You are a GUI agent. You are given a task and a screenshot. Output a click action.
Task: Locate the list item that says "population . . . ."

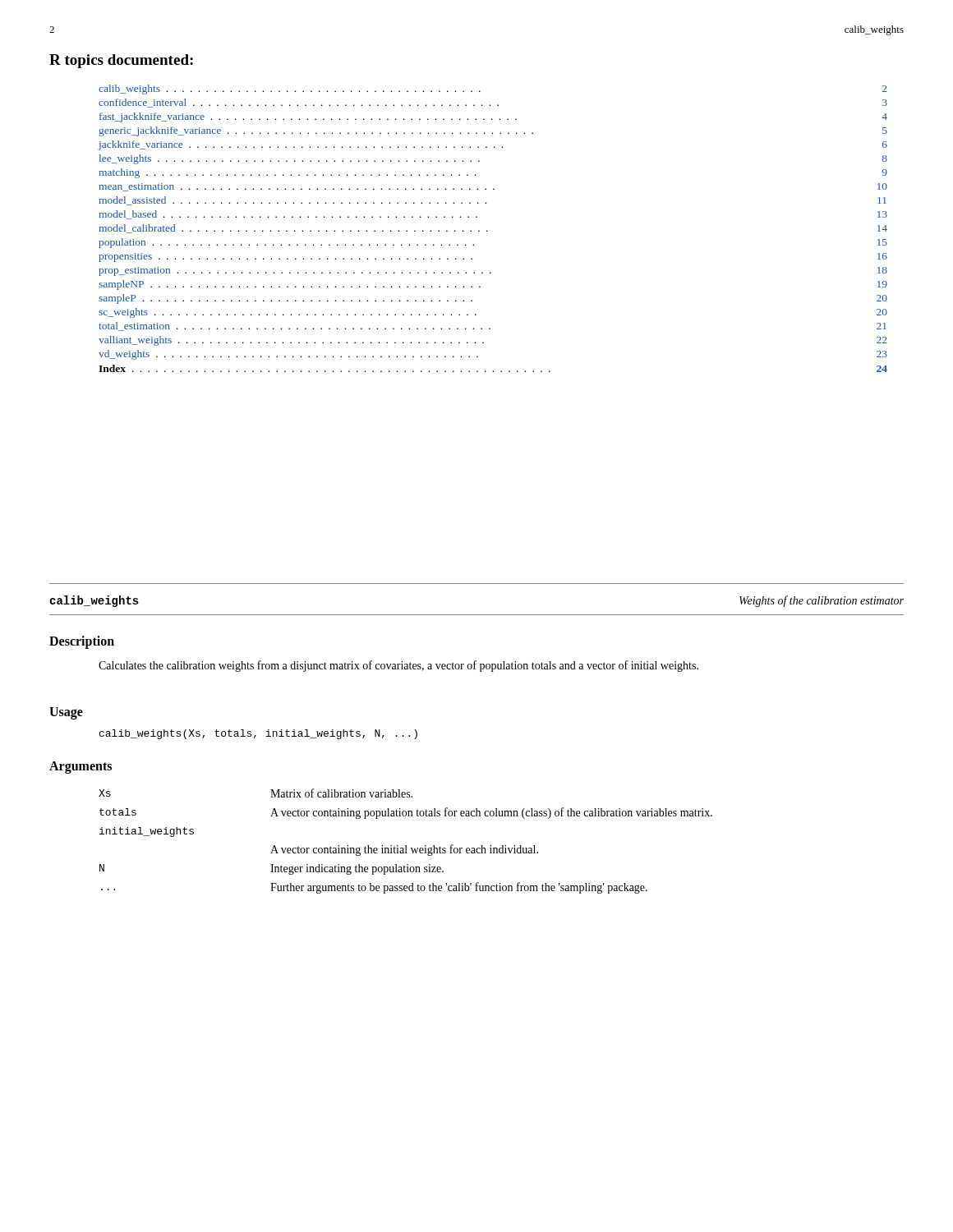pos(122,243)
